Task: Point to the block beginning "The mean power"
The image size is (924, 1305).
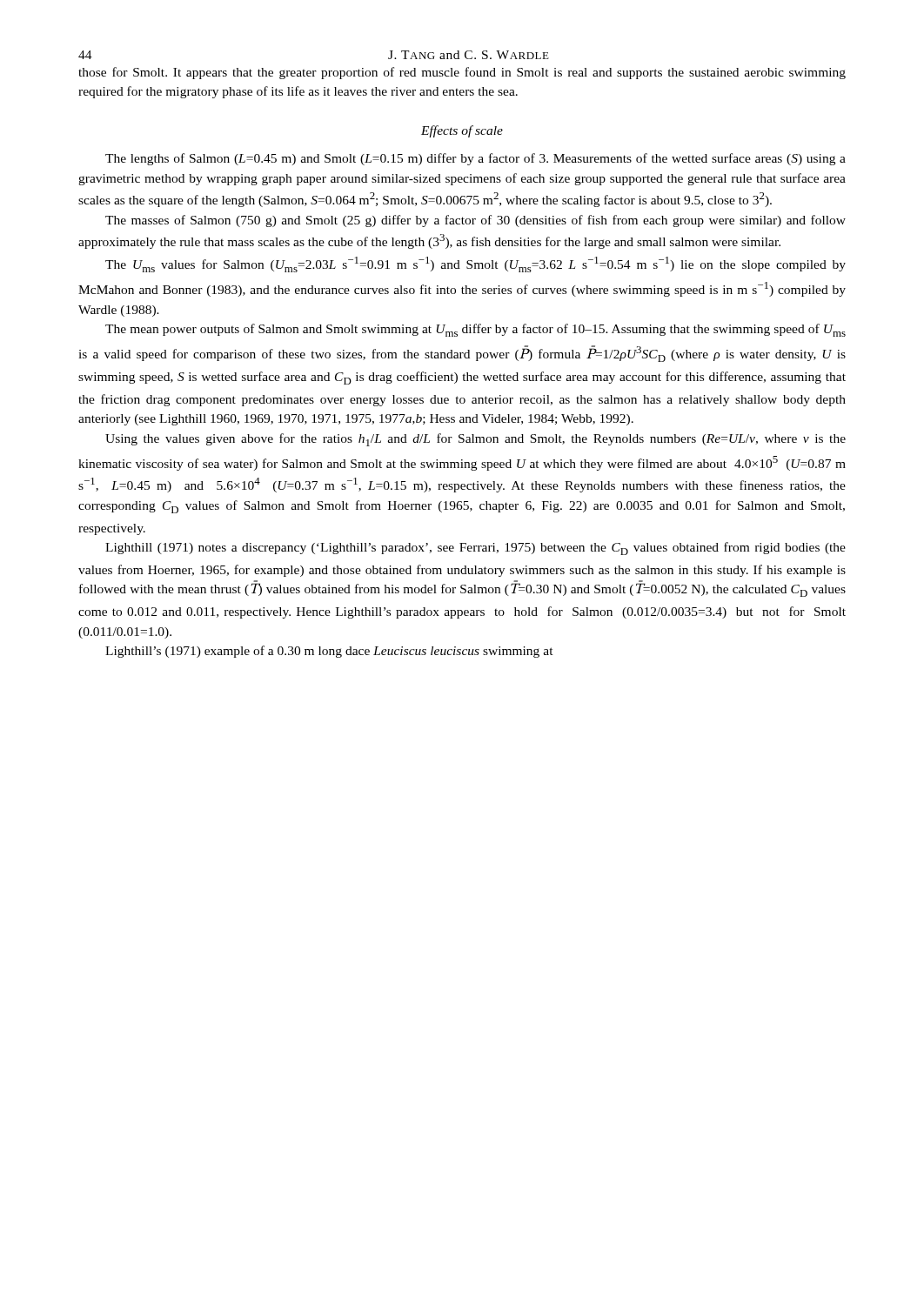Action: tap(462, 373)
